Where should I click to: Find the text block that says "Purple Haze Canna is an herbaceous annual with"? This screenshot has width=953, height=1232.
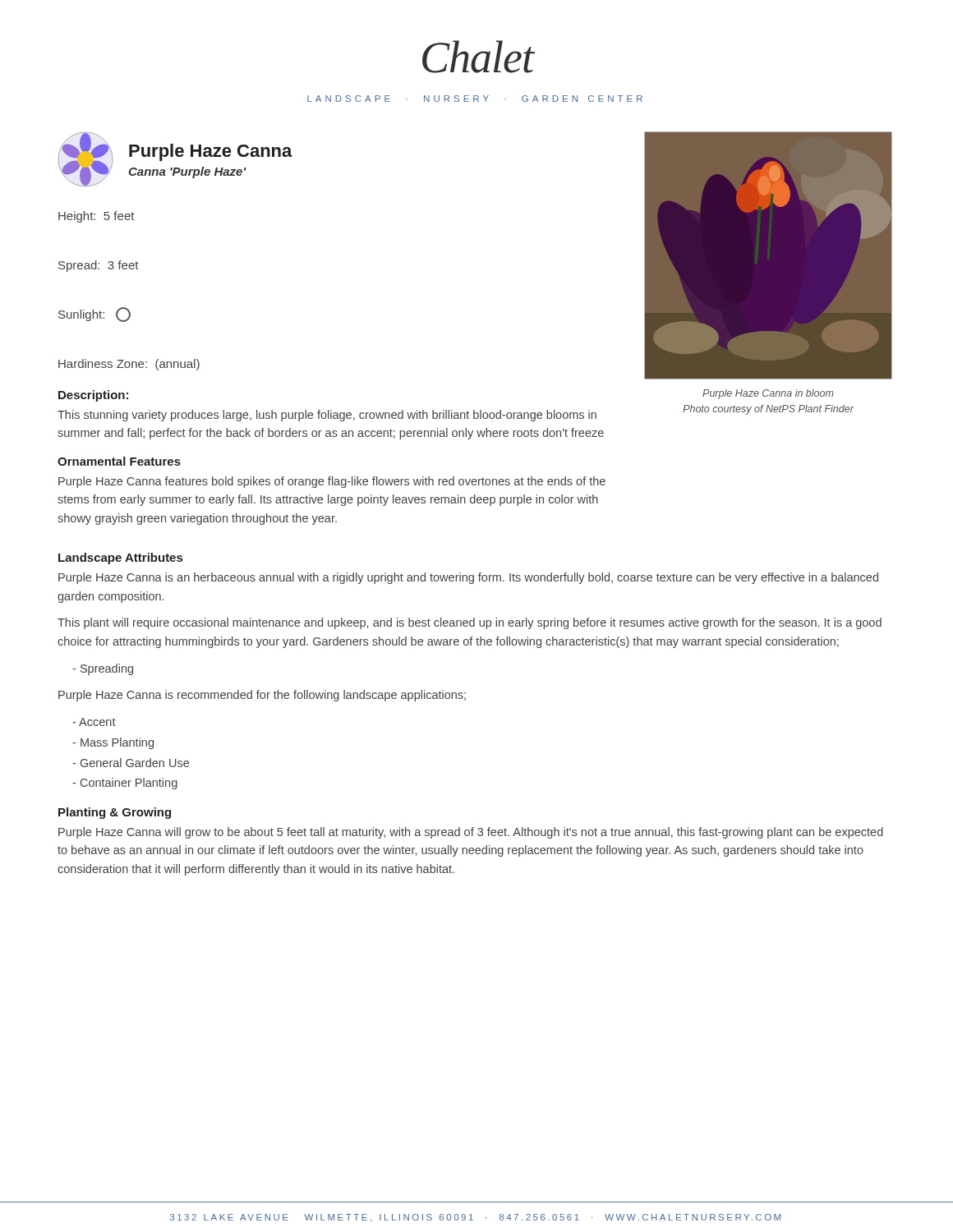click(468, 587)
